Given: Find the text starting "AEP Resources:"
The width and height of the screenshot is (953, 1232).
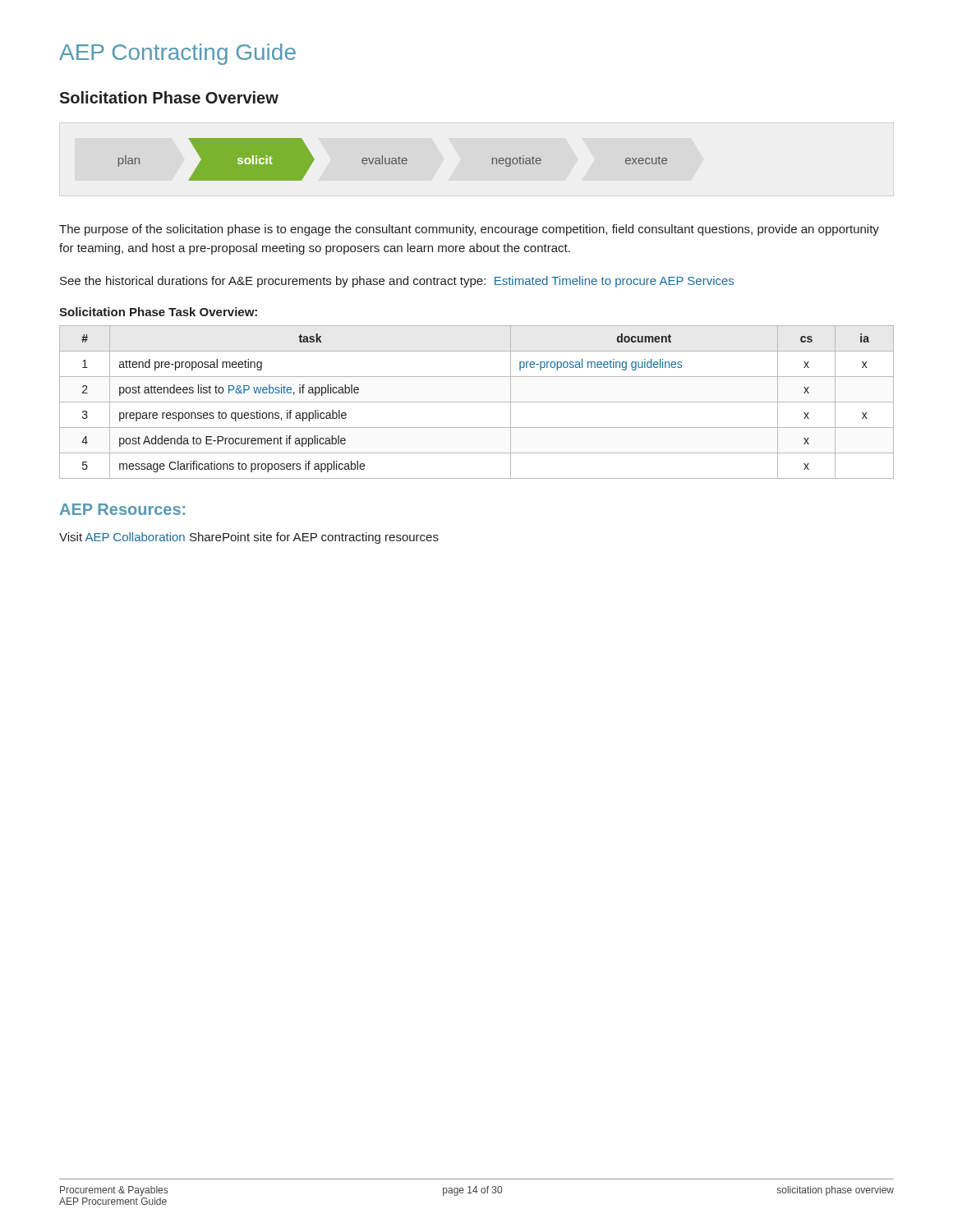Looking at the screenshot, I should coord(122,509).
